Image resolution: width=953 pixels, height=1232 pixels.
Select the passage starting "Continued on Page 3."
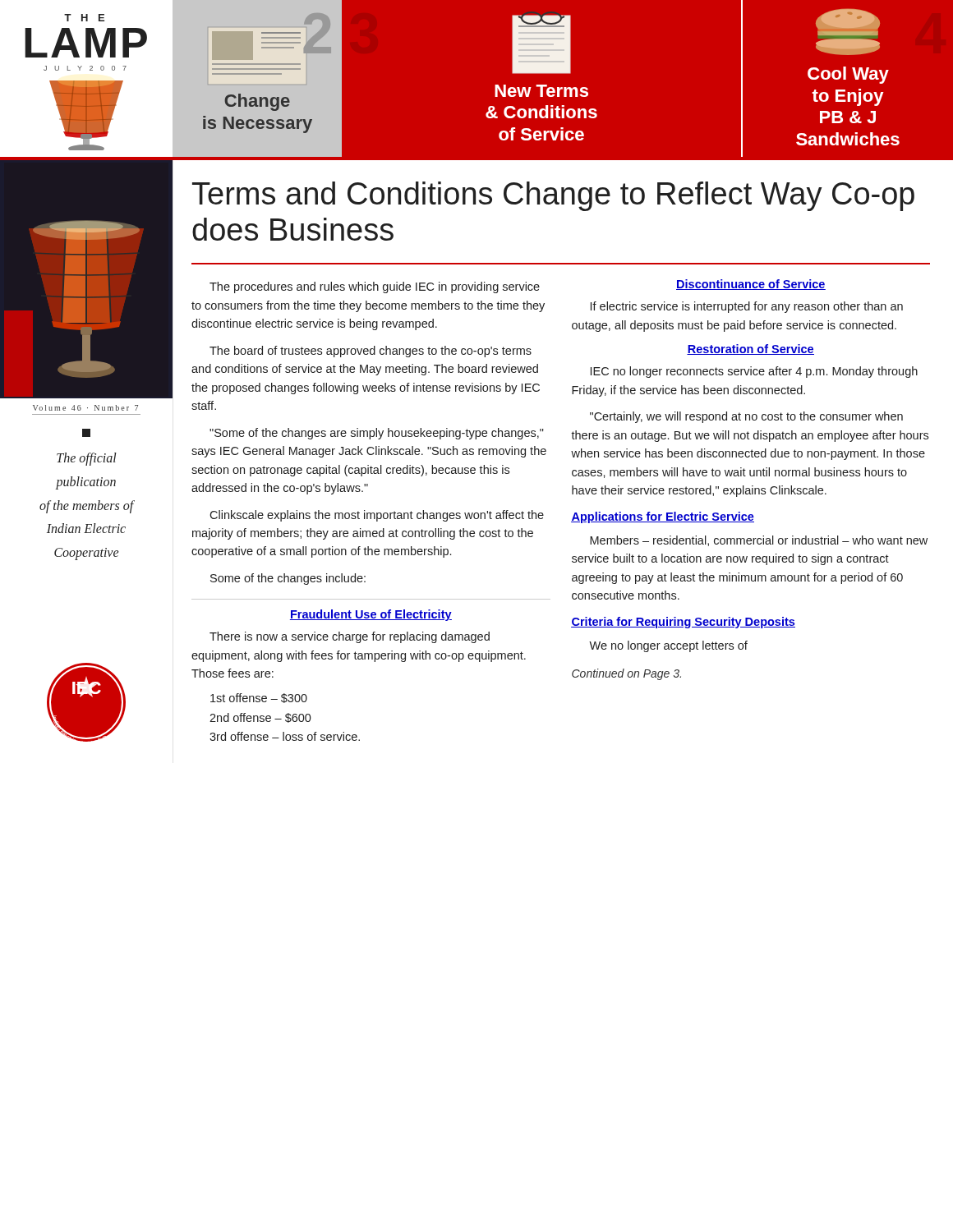(627, 673)
